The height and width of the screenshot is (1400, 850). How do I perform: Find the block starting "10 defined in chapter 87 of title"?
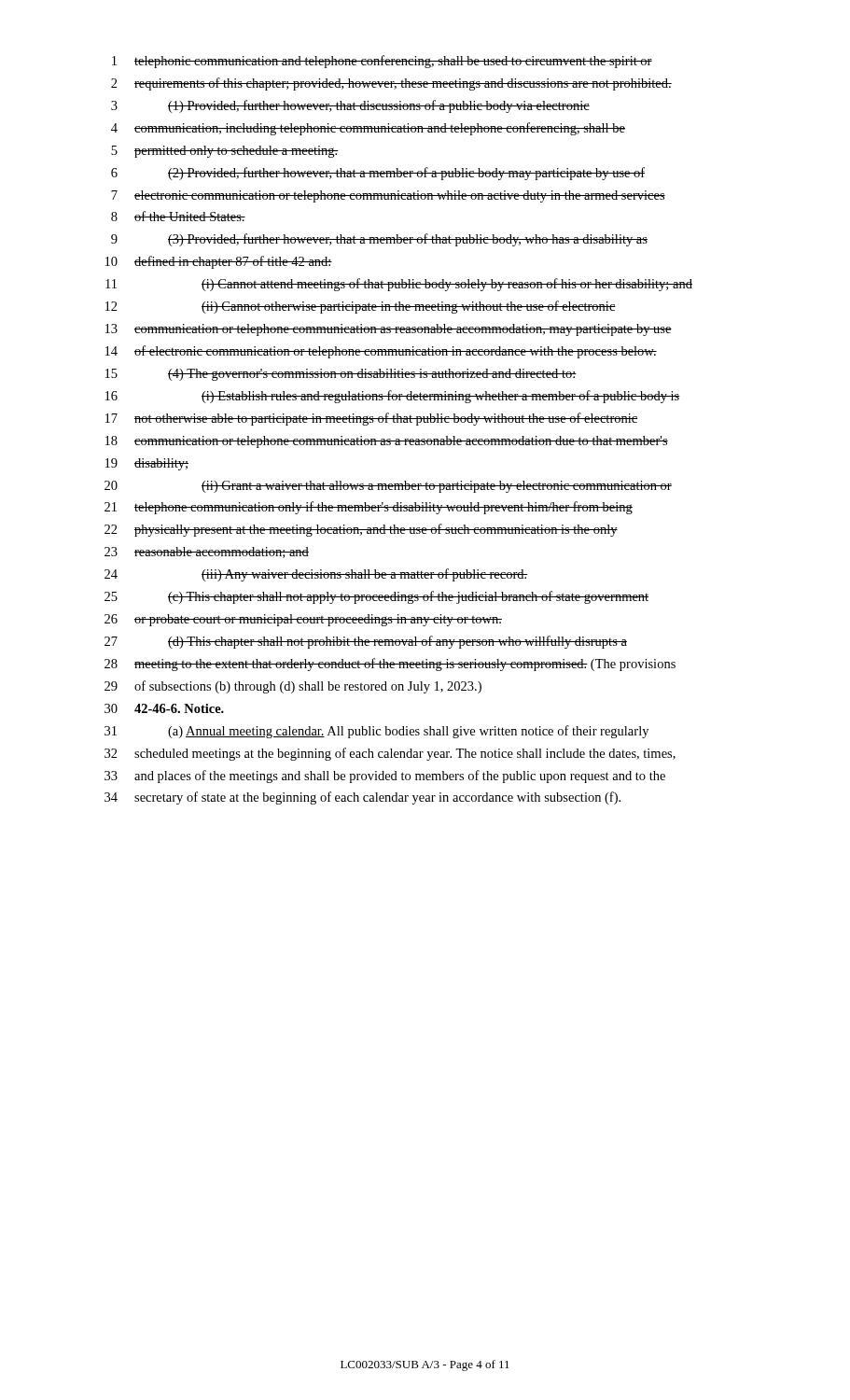[219, 262]
